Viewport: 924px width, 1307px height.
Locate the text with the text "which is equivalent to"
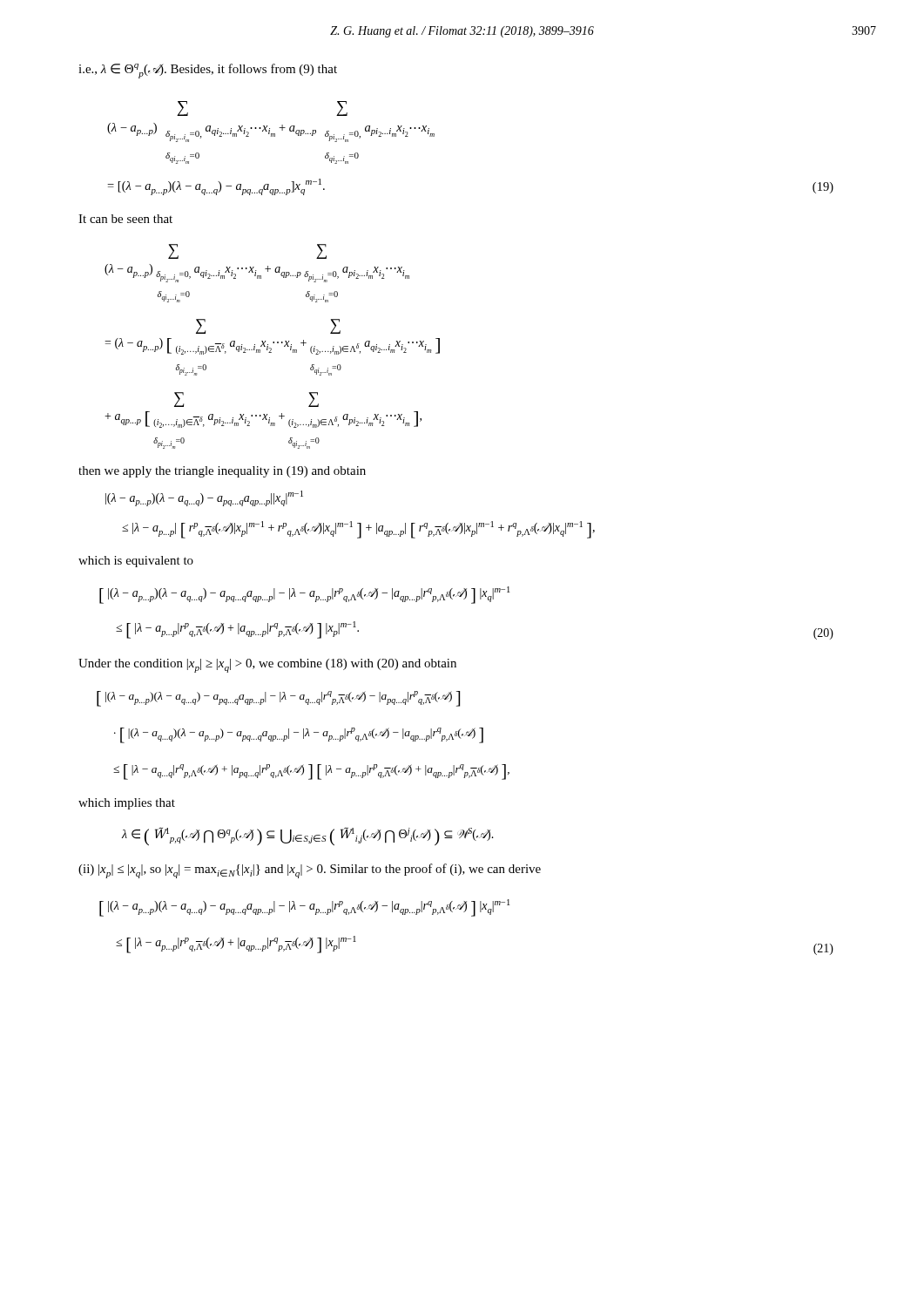click(x=136, y=560)
